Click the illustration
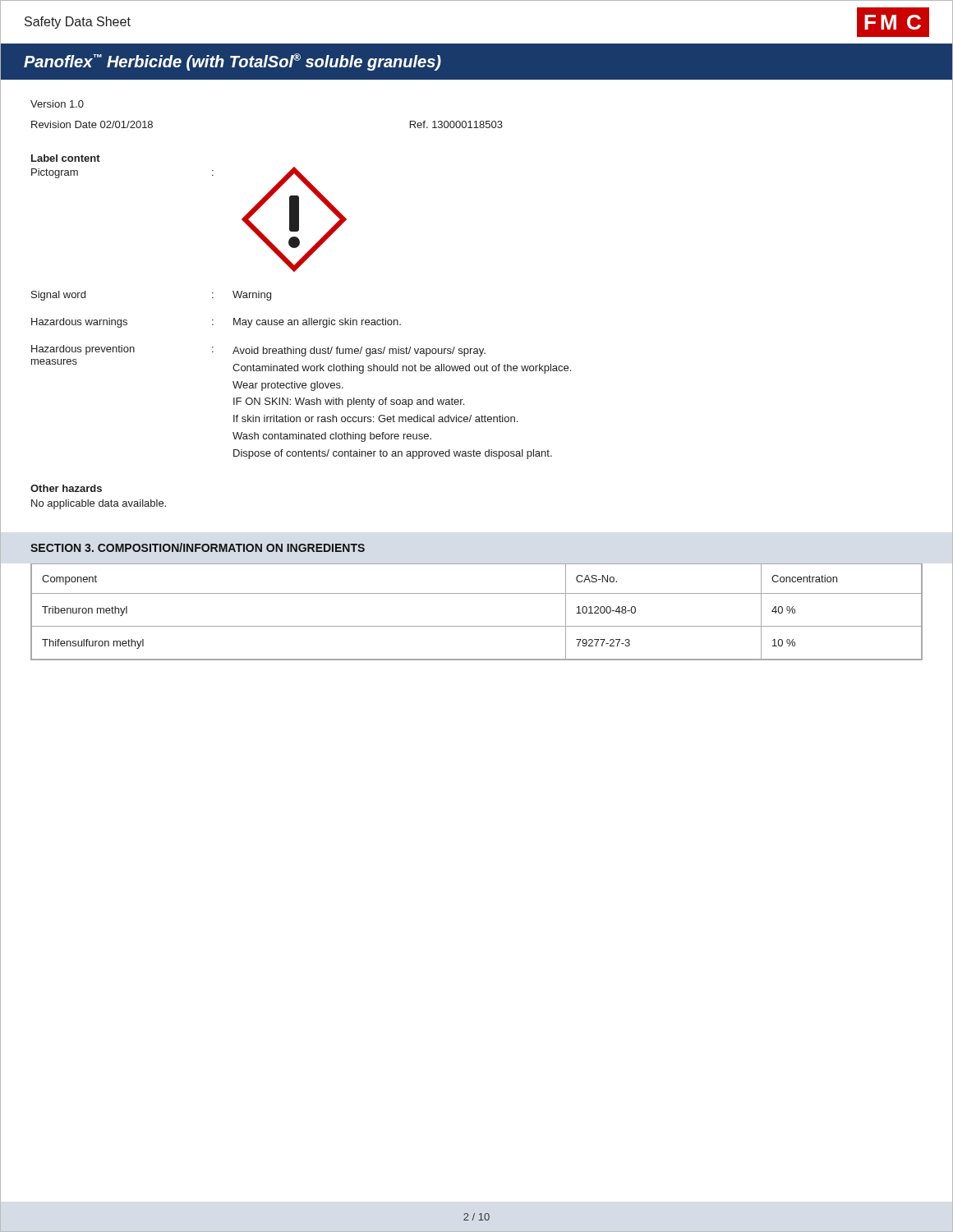Viewport: 953px width, 1232px height. coord(294,221)
